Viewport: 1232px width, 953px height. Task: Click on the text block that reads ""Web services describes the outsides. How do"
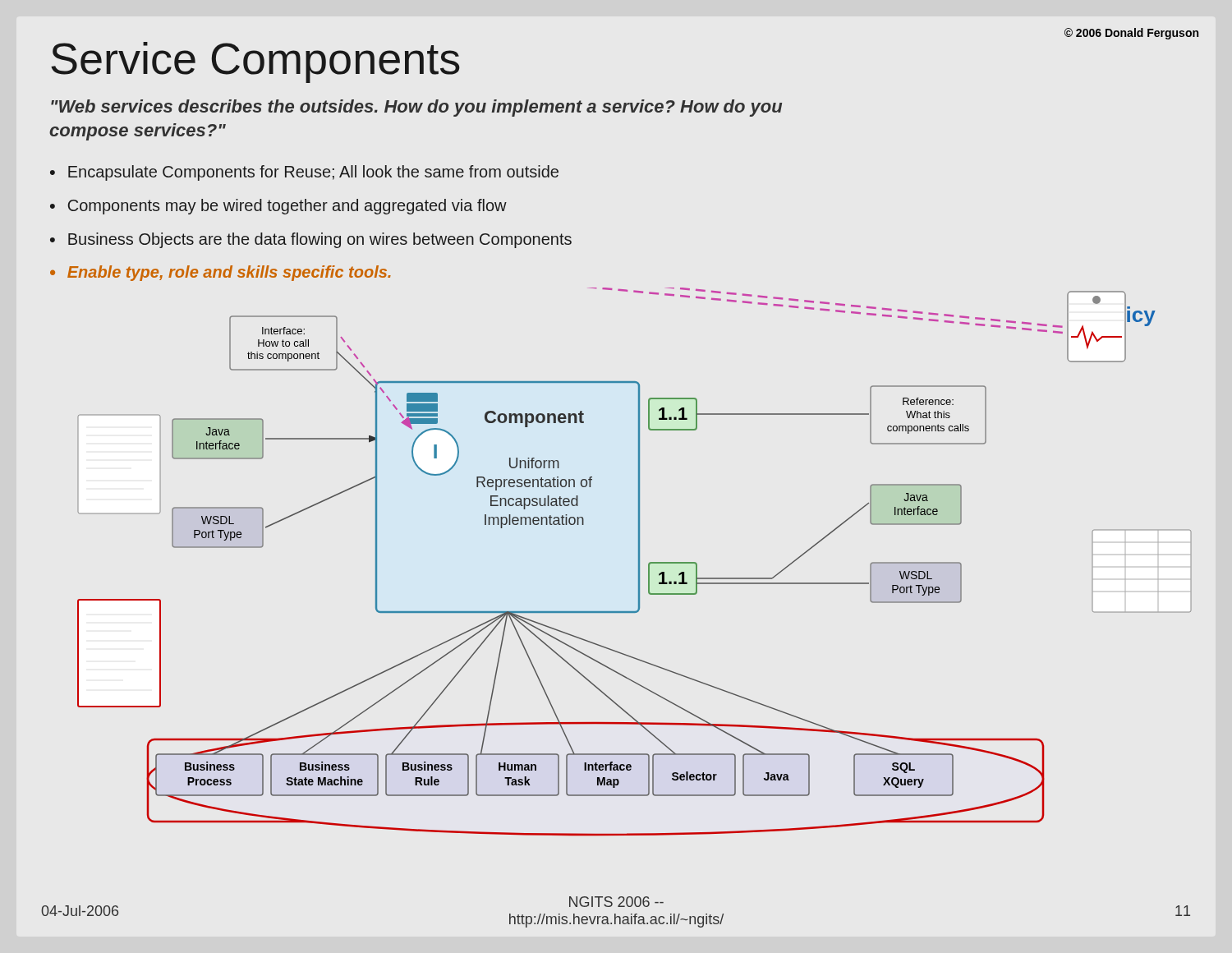(x=416, y=118)
